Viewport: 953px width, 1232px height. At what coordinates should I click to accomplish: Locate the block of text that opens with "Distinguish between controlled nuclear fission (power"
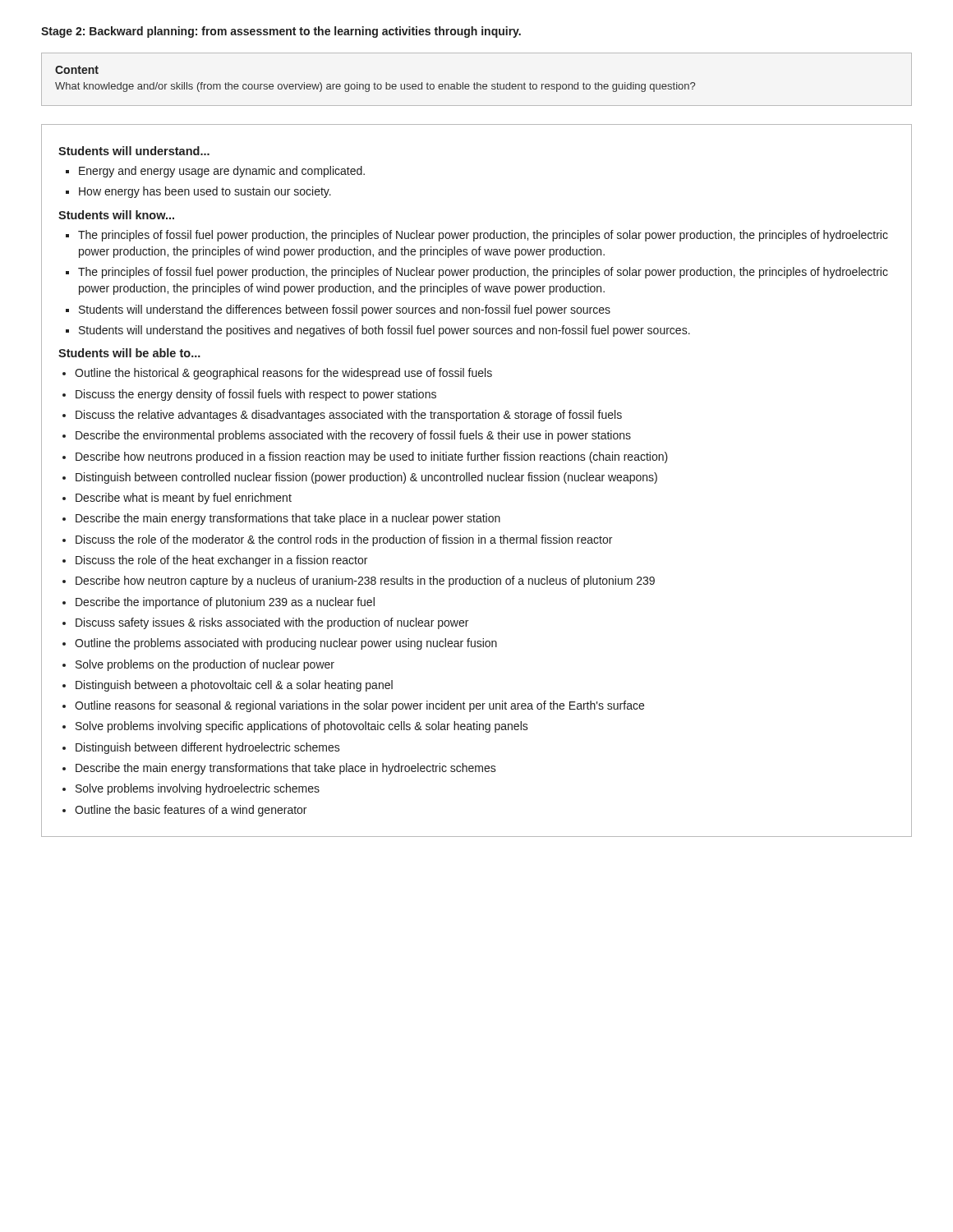click(x=366, y=477)
